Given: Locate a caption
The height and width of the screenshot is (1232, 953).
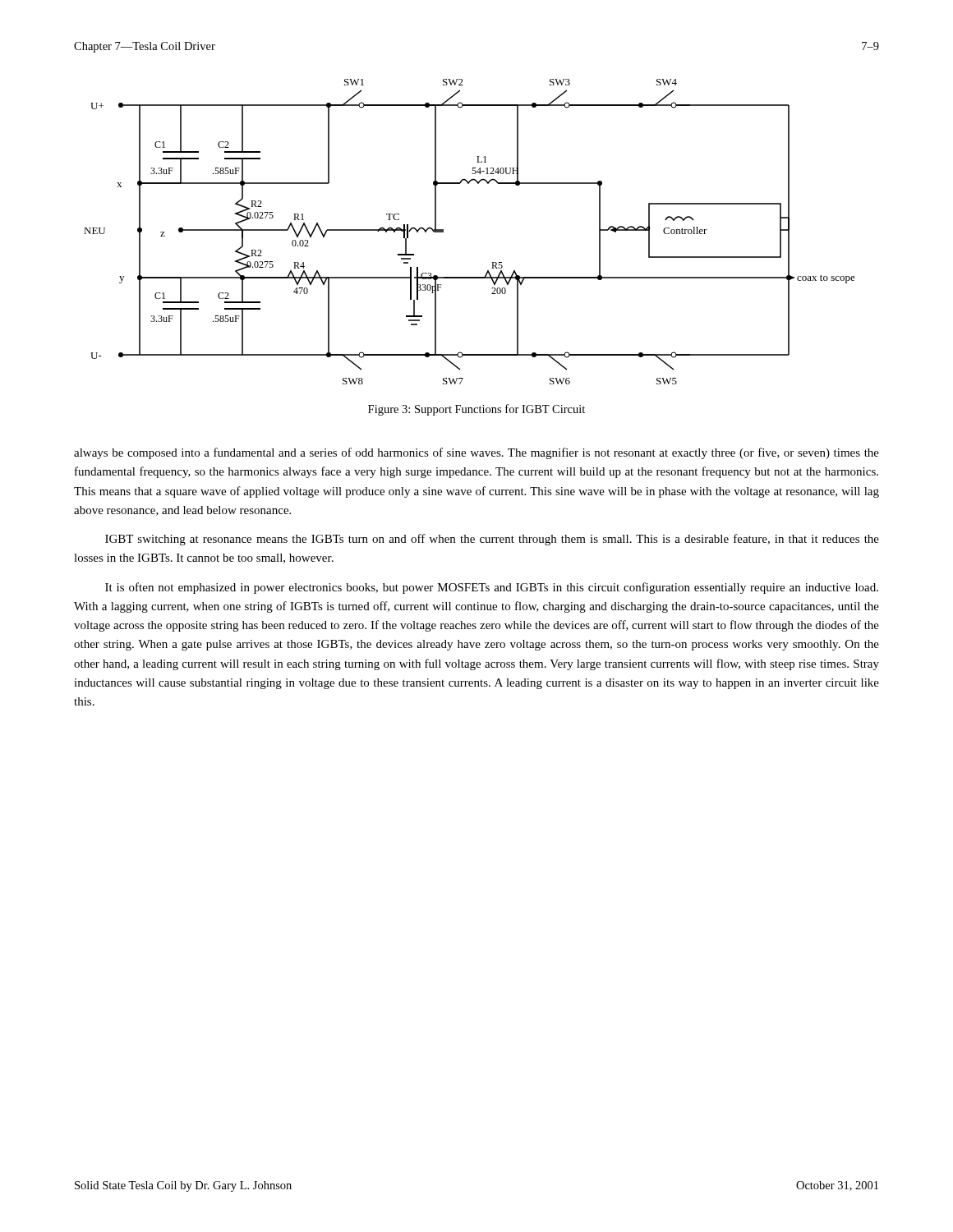Looking at the screenshot, I should [x=476, y=409].
